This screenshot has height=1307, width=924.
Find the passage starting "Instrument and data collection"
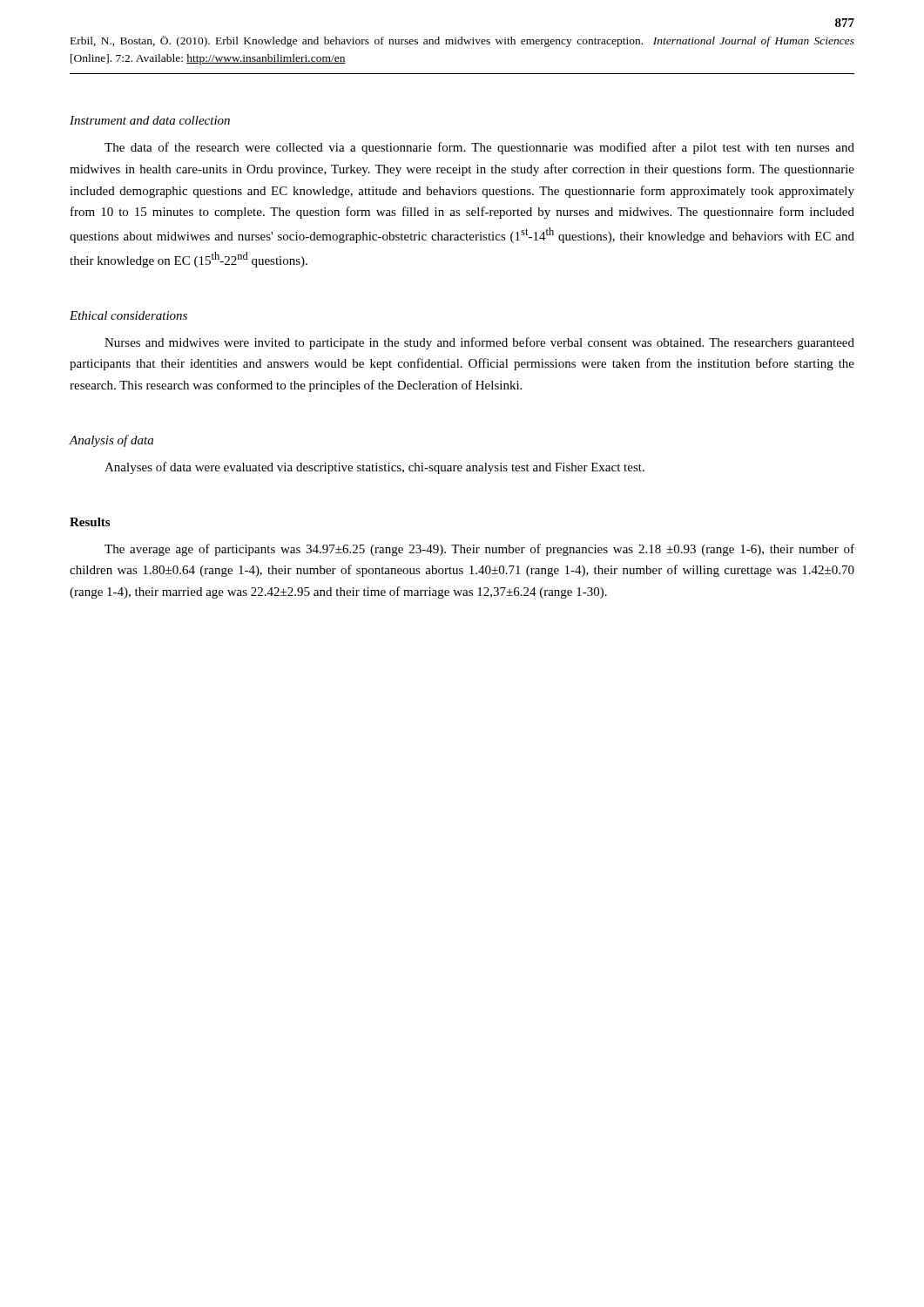click(150, 120)
